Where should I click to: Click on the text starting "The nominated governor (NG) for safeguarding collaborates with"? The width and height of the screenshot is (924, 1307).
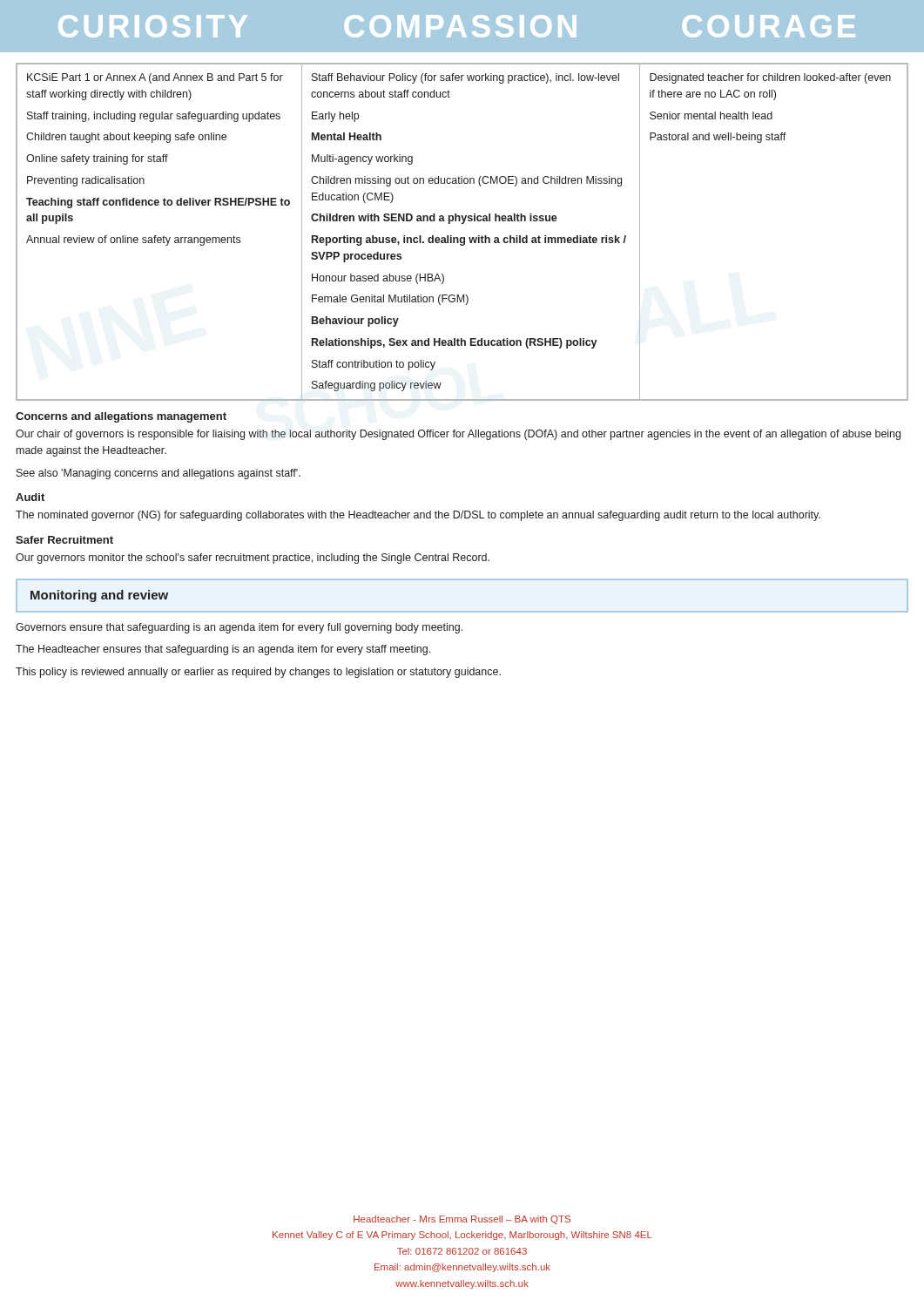coord(418,515)
